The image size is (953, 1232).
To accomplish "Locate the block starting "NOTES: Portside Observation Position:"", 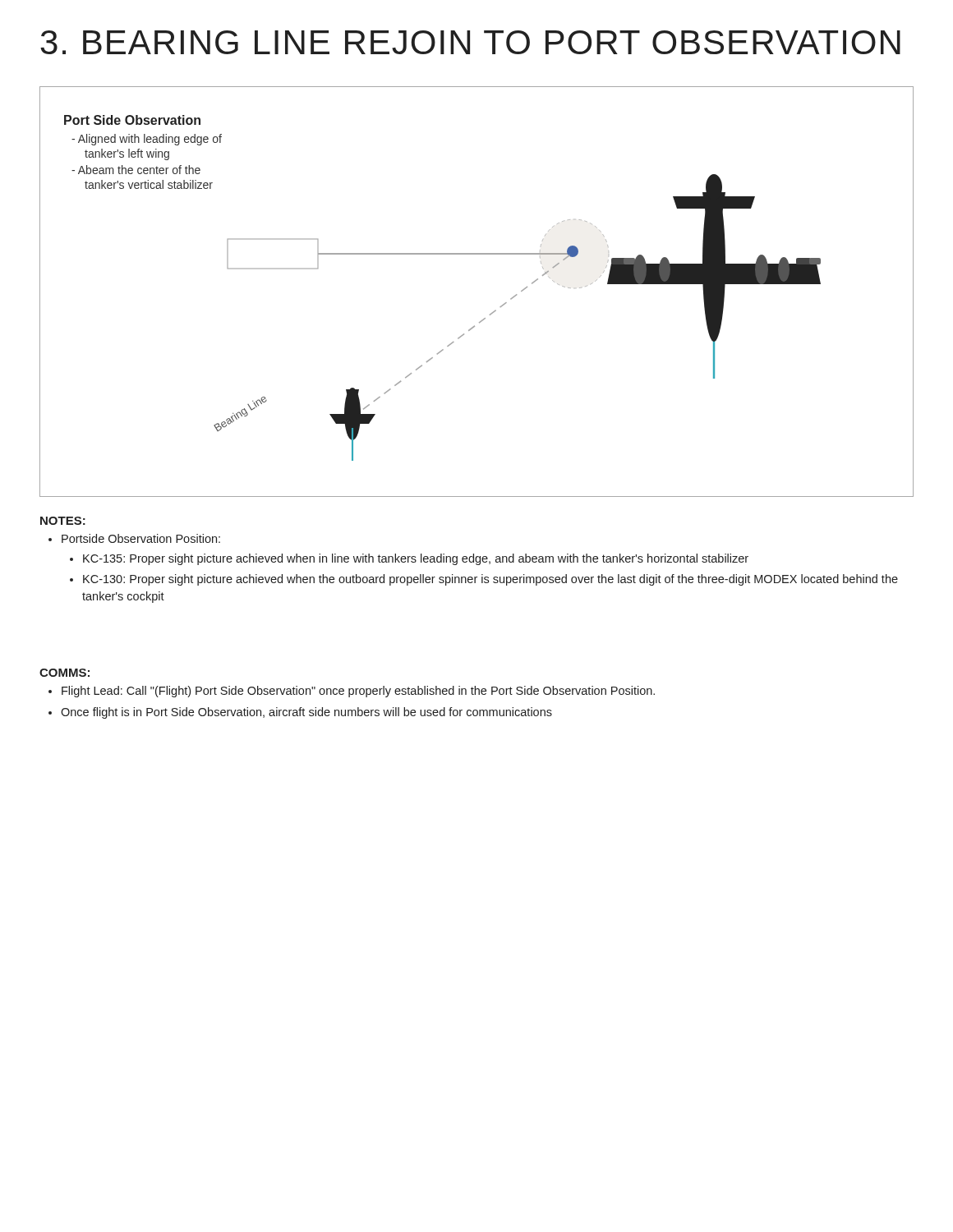I will (476, 560).
